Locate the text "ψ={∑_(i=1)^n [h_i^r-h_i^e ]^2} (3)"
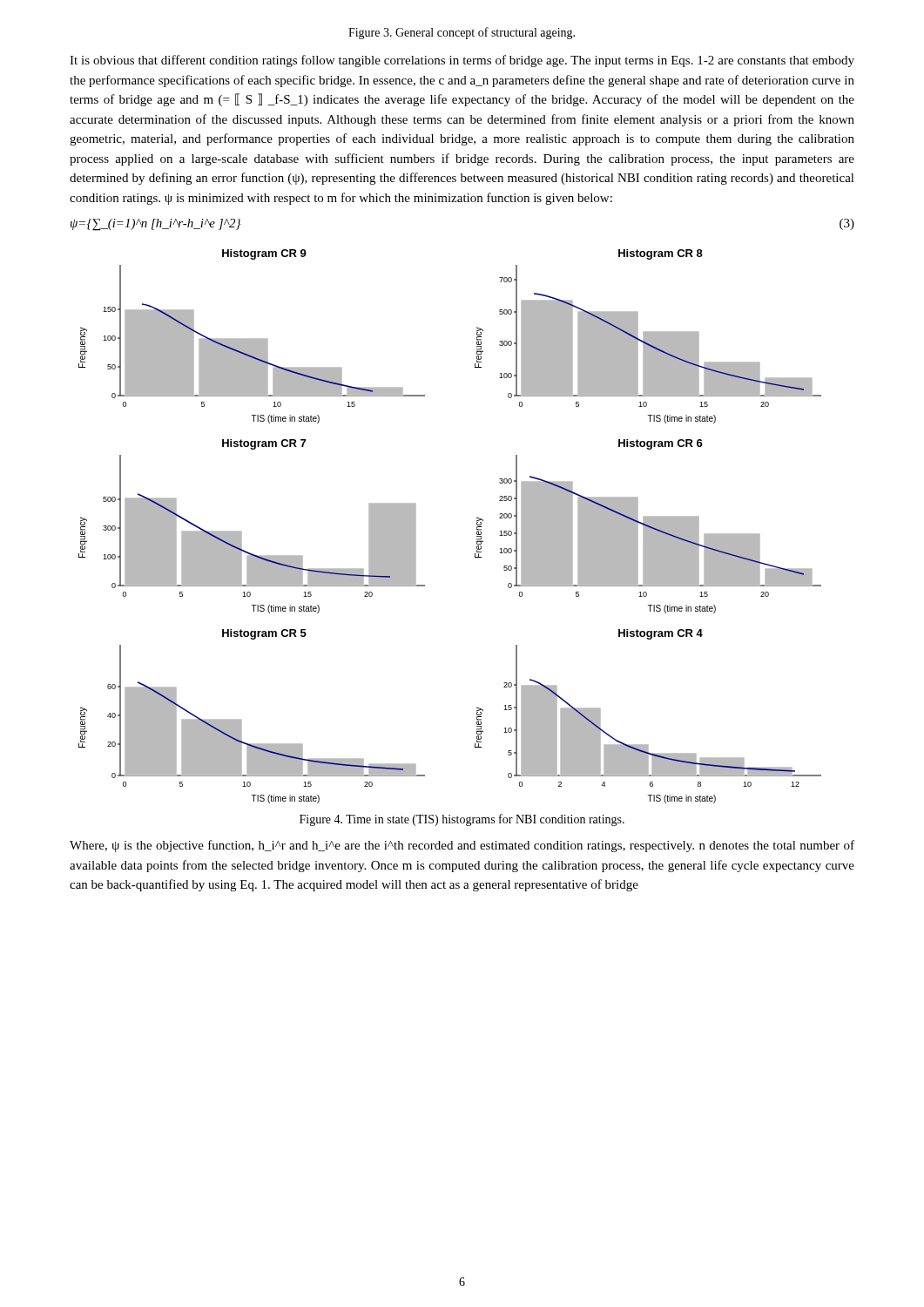The height and width of the screenshot is (1307, 924). [142, 224]
